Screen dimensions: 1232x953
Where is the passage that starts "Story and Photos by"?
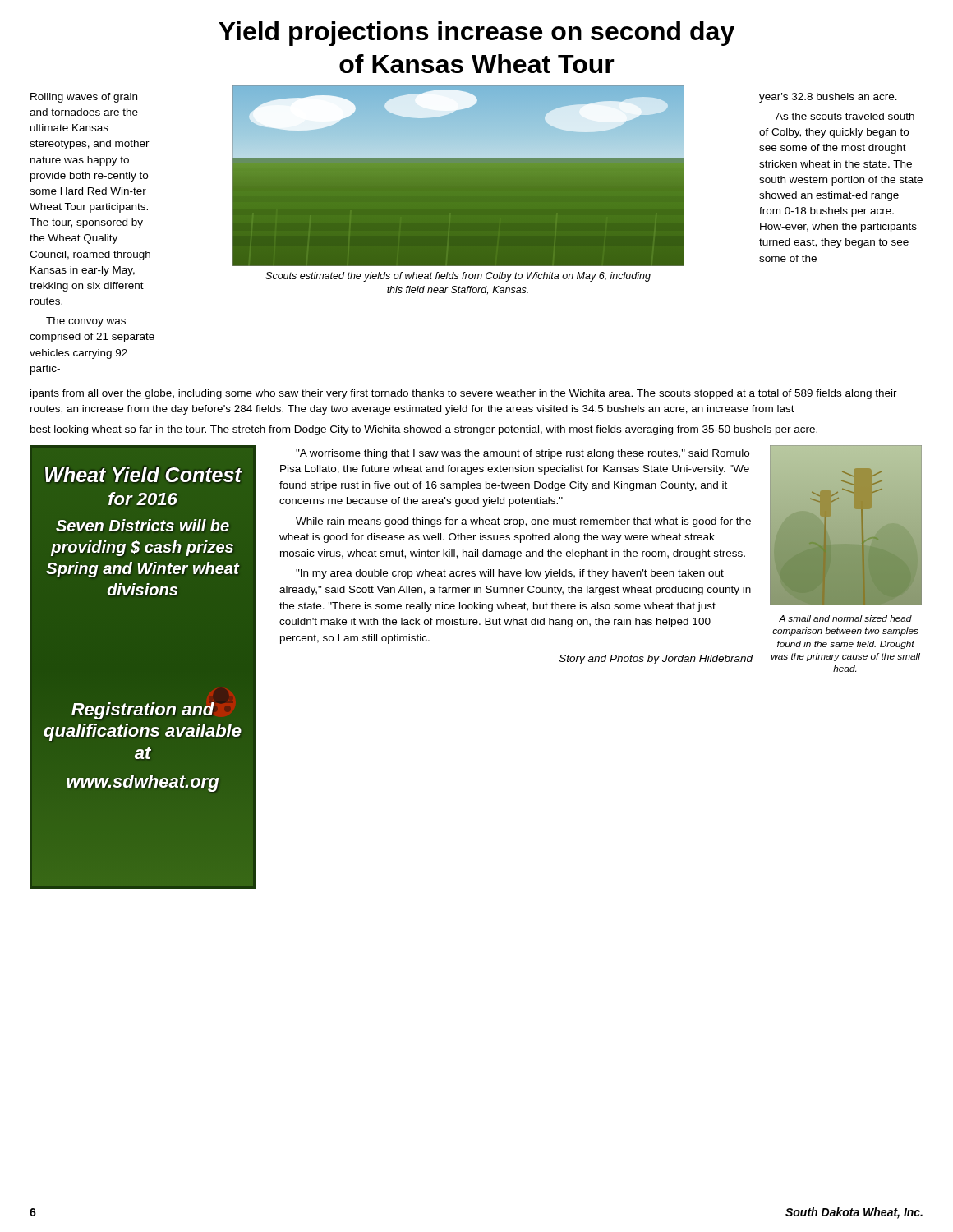tap(656, 659)
